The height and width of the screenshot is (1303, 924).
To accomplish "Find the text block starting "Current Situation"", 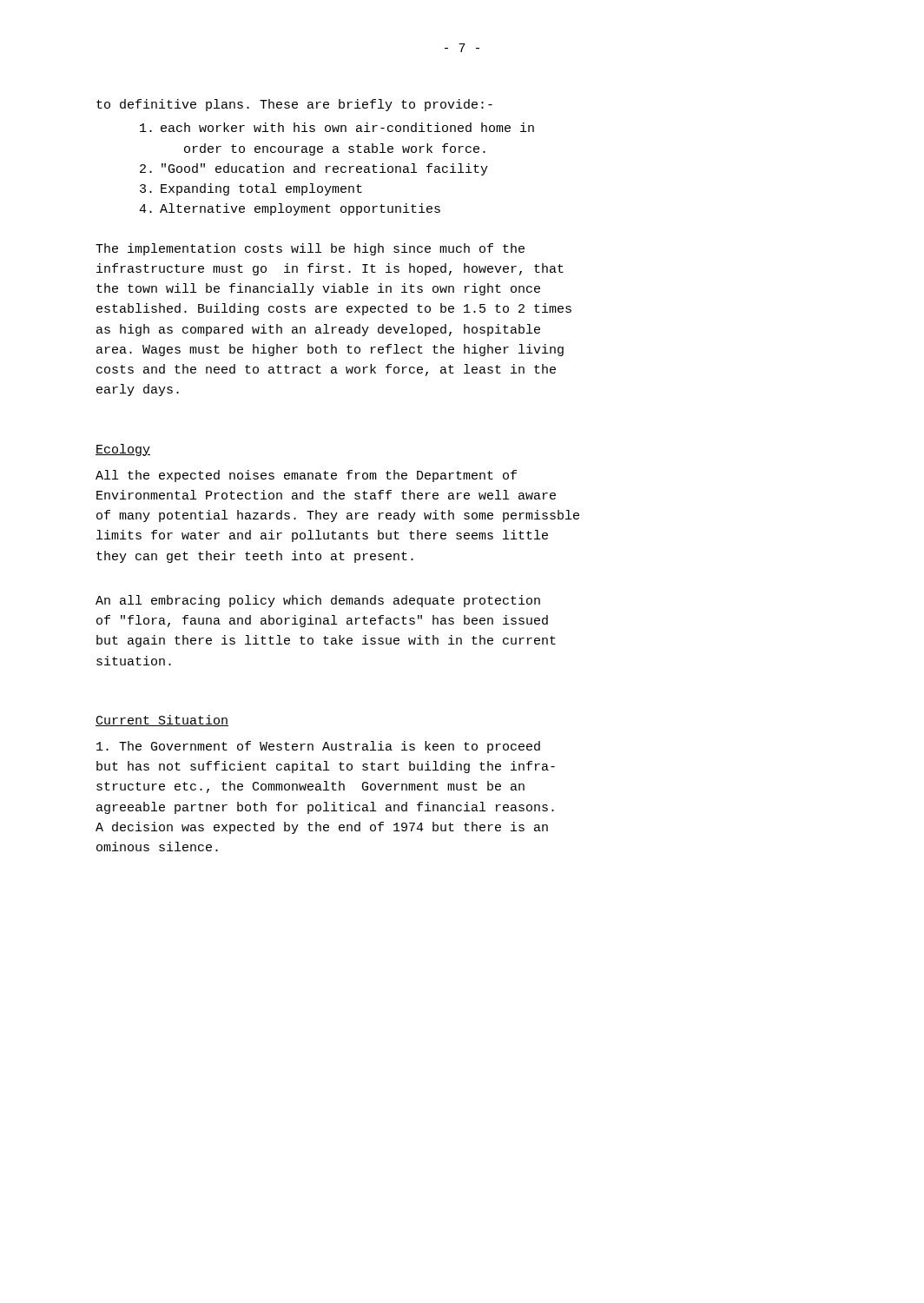I will click(x=162, y=721).
